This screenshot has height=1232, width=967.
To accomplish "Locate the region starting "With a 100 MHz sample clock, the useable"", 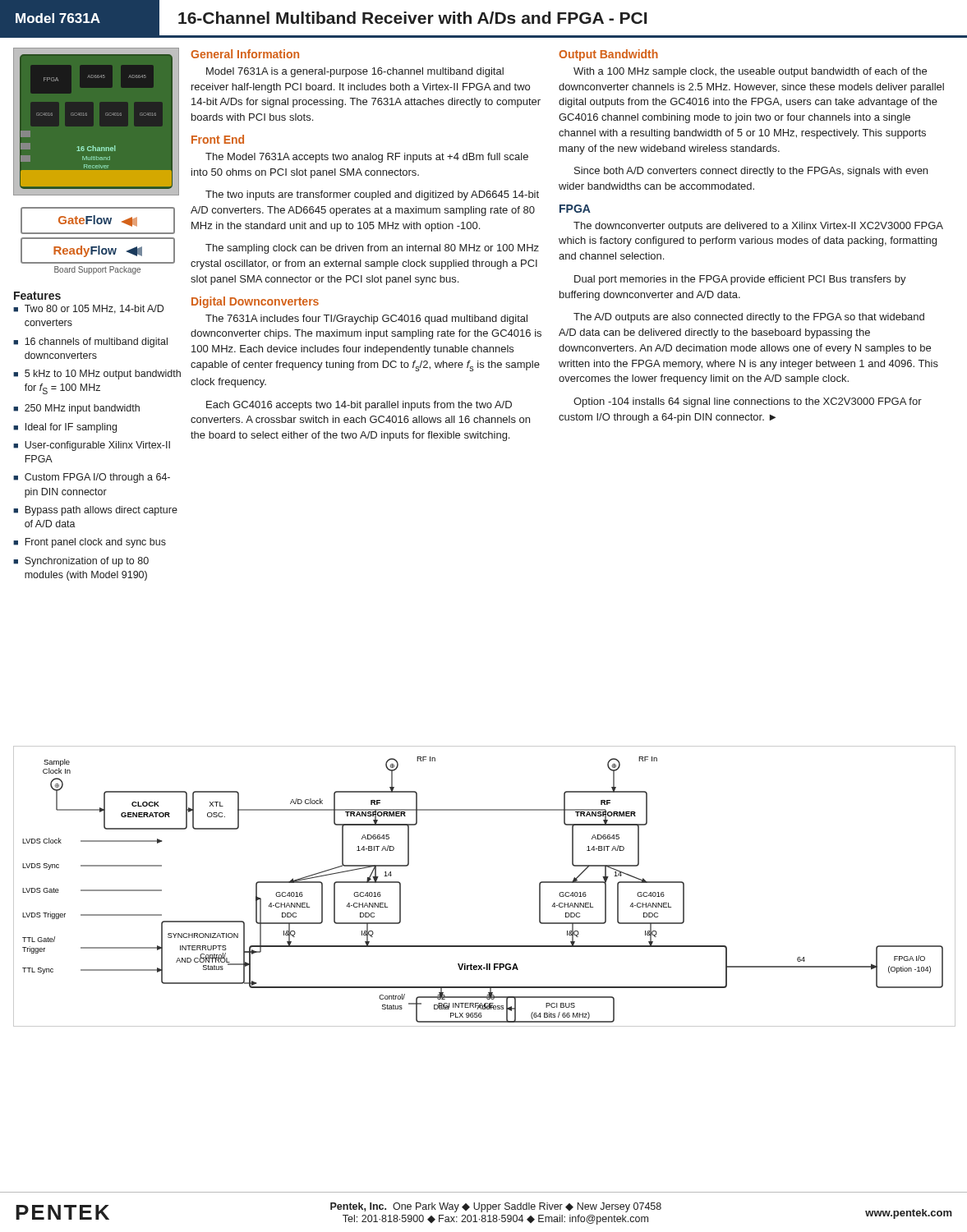I will (x=752, y=110).
